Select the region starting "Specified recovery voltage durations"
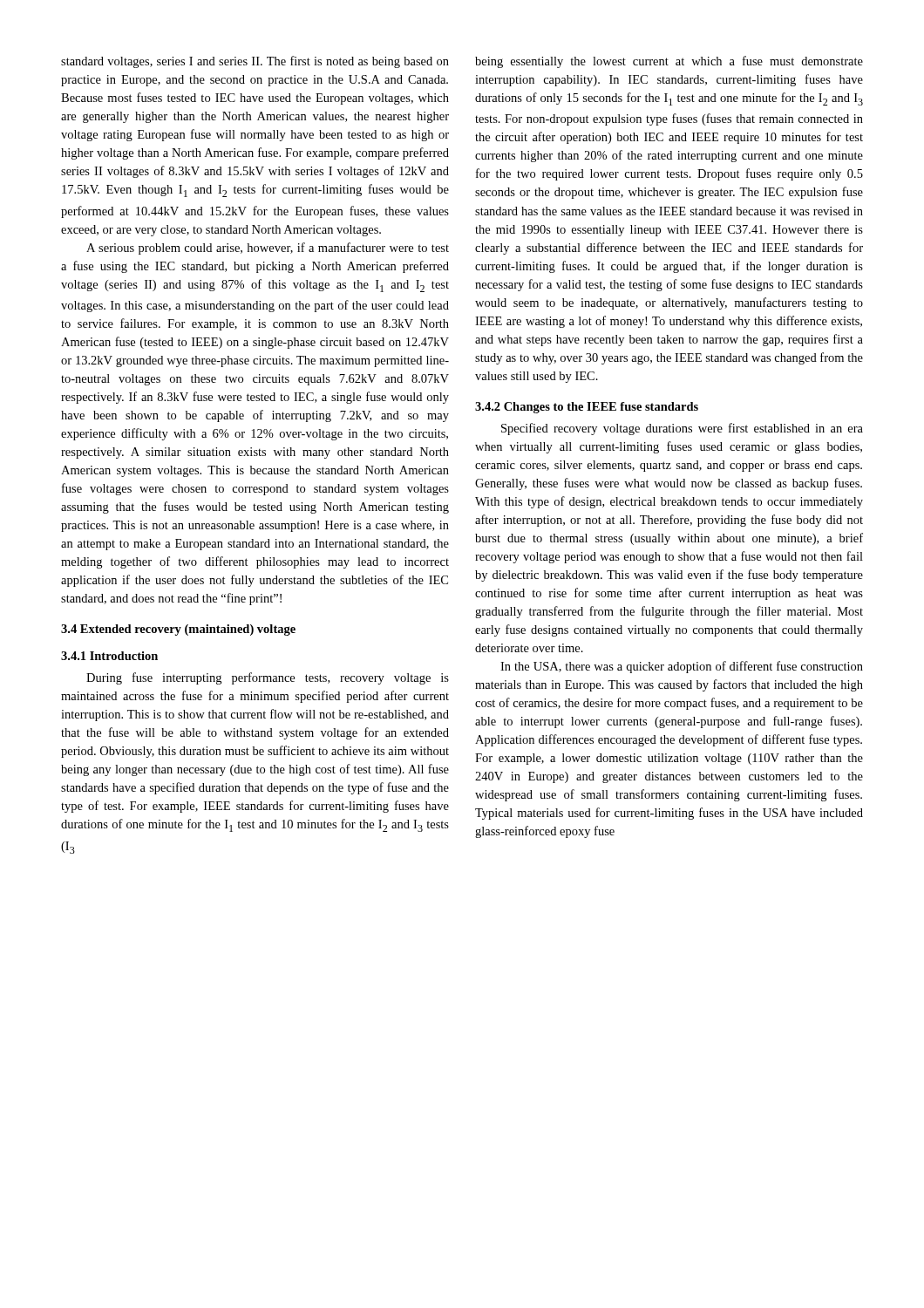This screenshot has height=1308, width=924. click(669, 538)
